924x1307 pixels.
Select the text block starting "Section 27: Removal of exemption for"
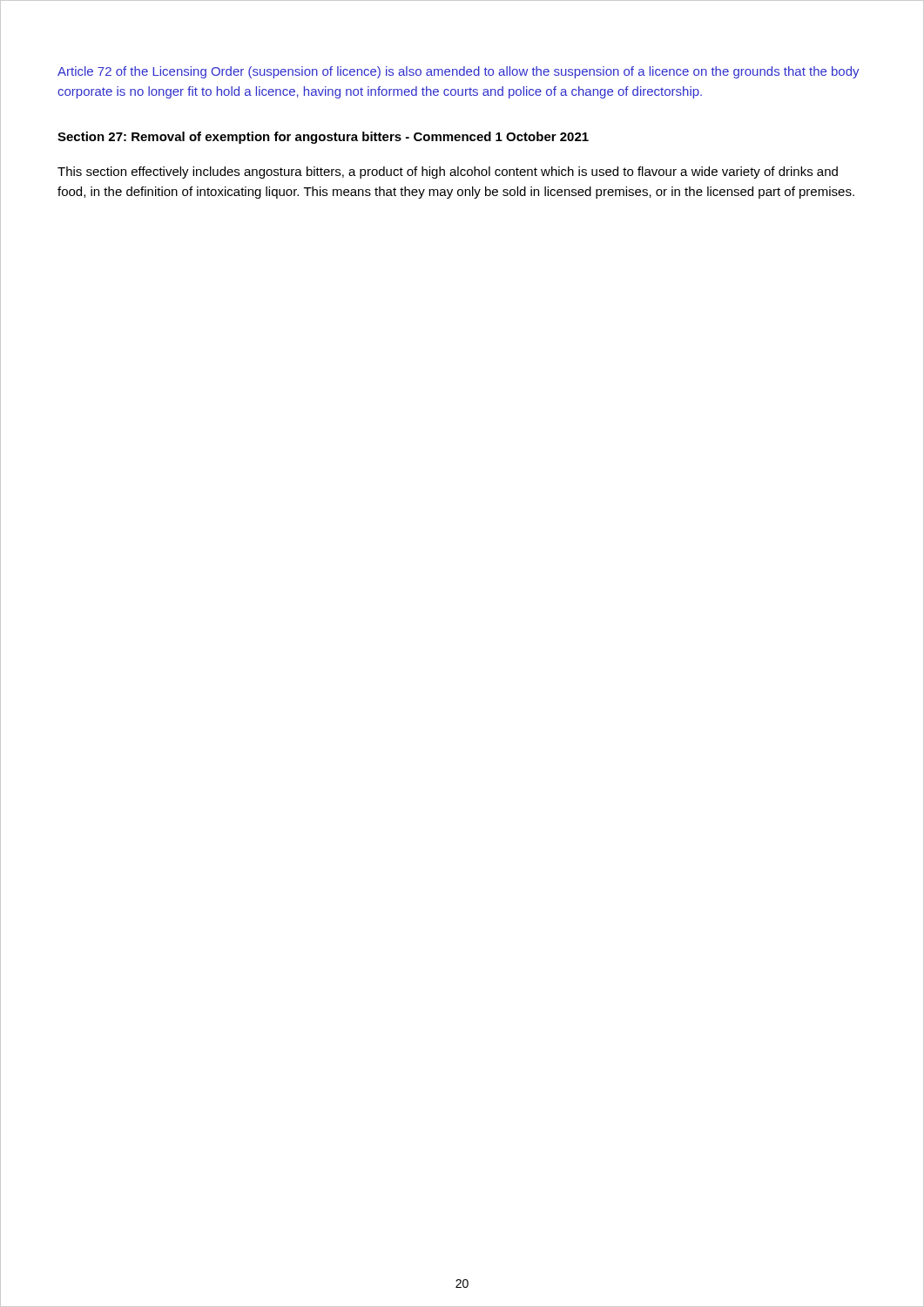462,136
